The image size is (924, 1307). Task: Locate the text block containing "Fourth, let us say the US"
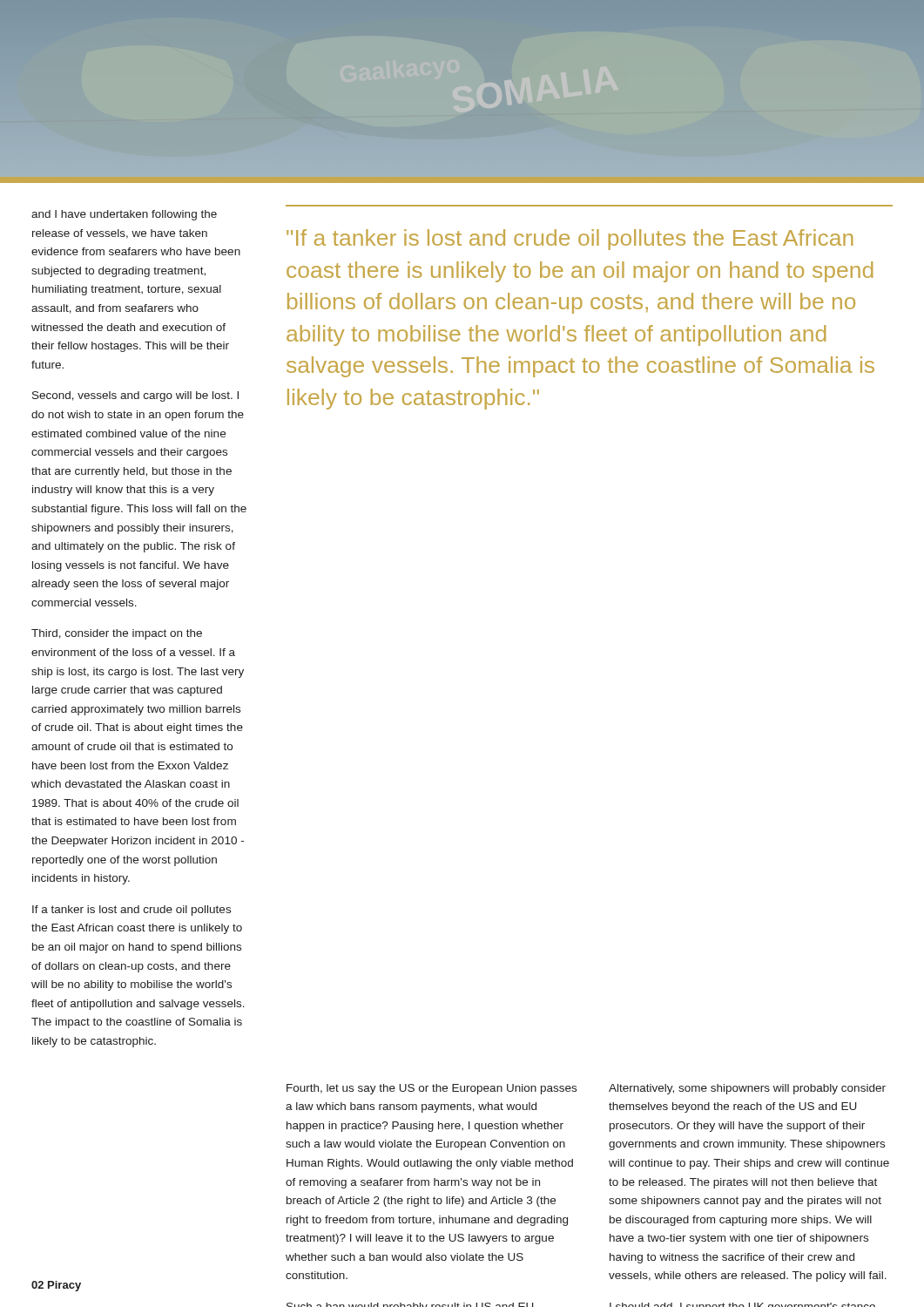point(431,1182)
